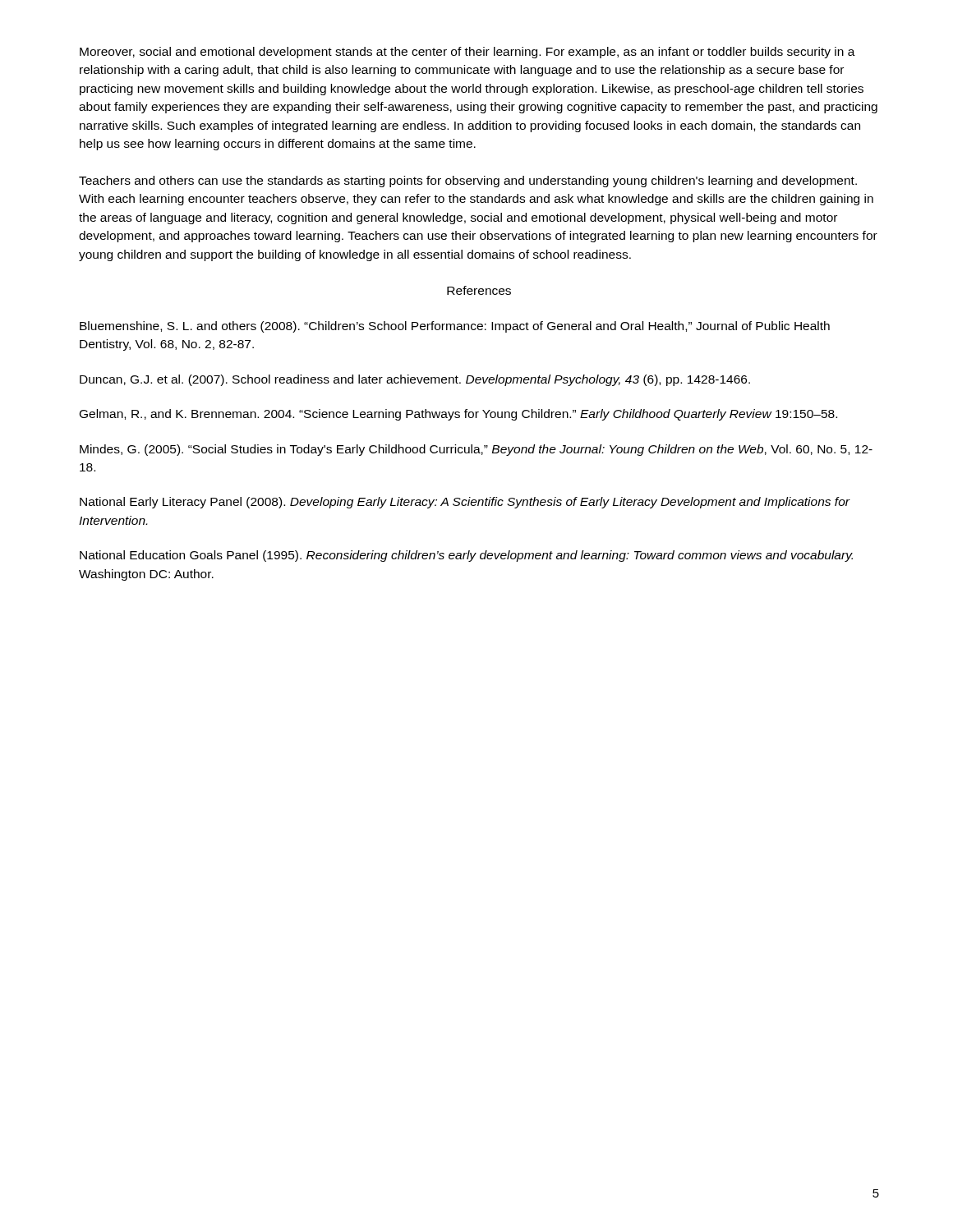
Task: Locate the region starting "Bluemenshine, S. L. and others (2008). “Children’s School"
Action: [x=455, y=335]
